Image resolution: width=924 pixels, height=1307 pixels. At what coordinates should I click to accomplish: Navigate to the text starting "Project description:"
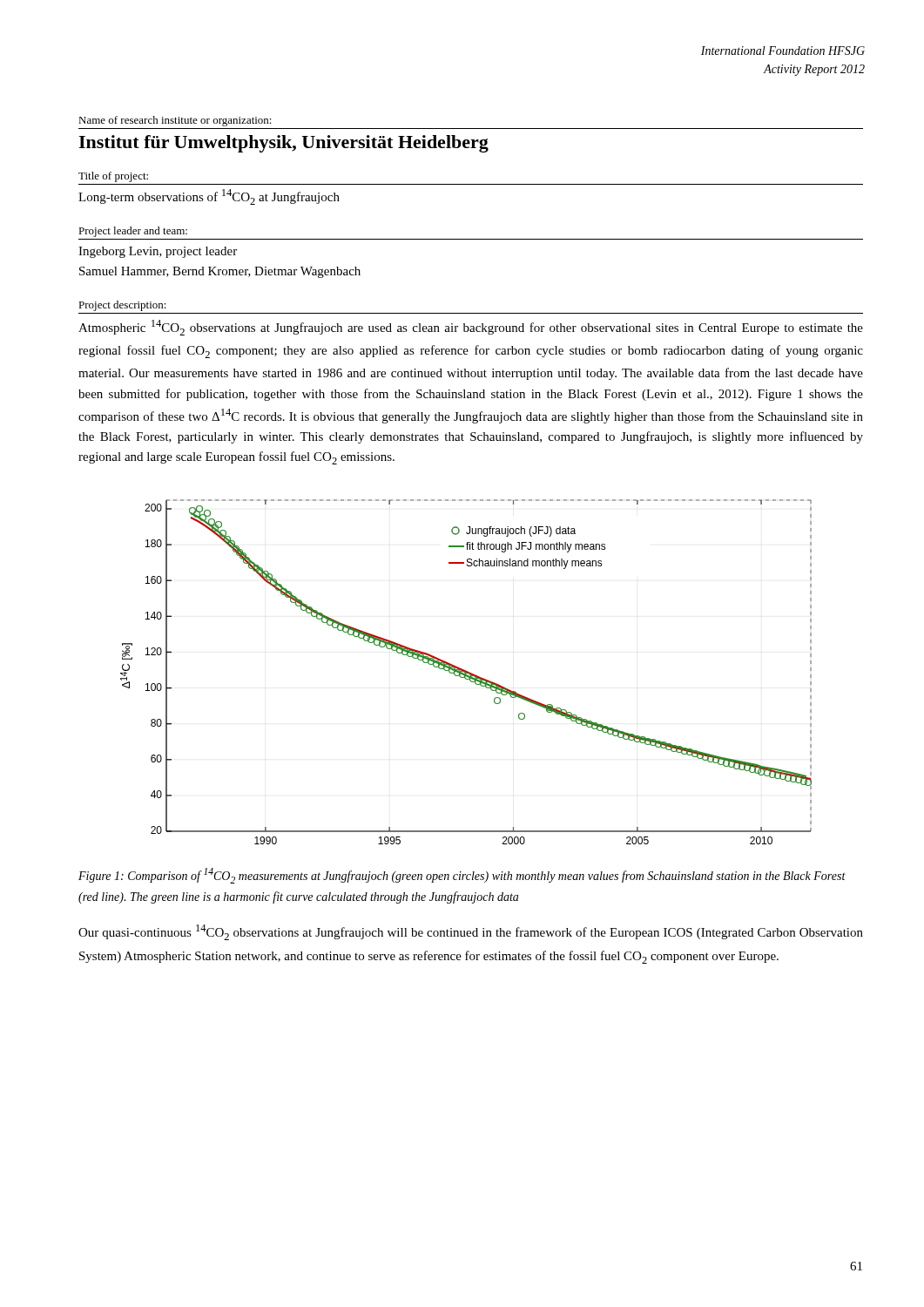(123, 304)
